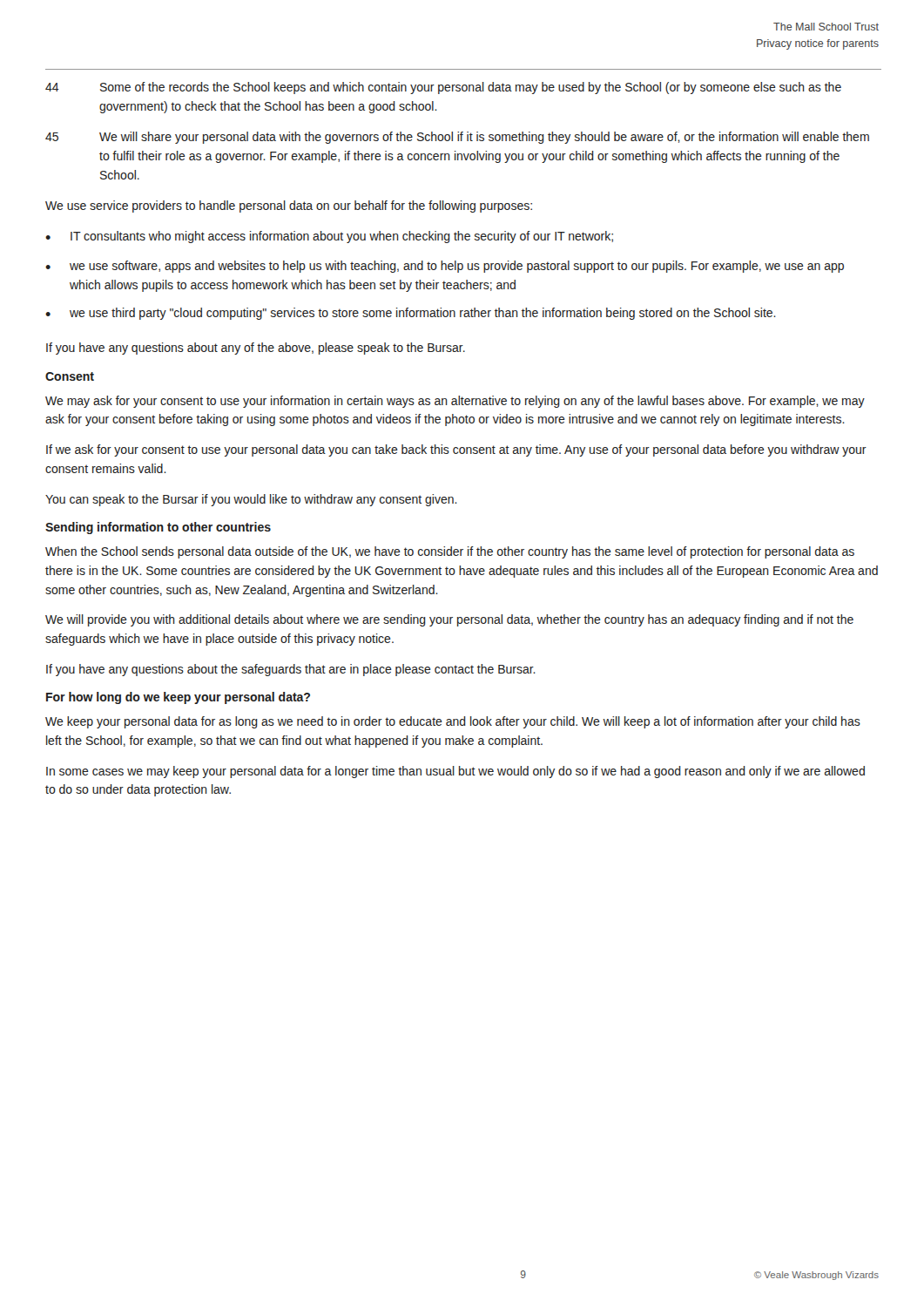Navigate to the block starting "For how long do we keep your personal"
Image resolution: width=924 pixels, height=1307 pixels.
tap(178, 697)
